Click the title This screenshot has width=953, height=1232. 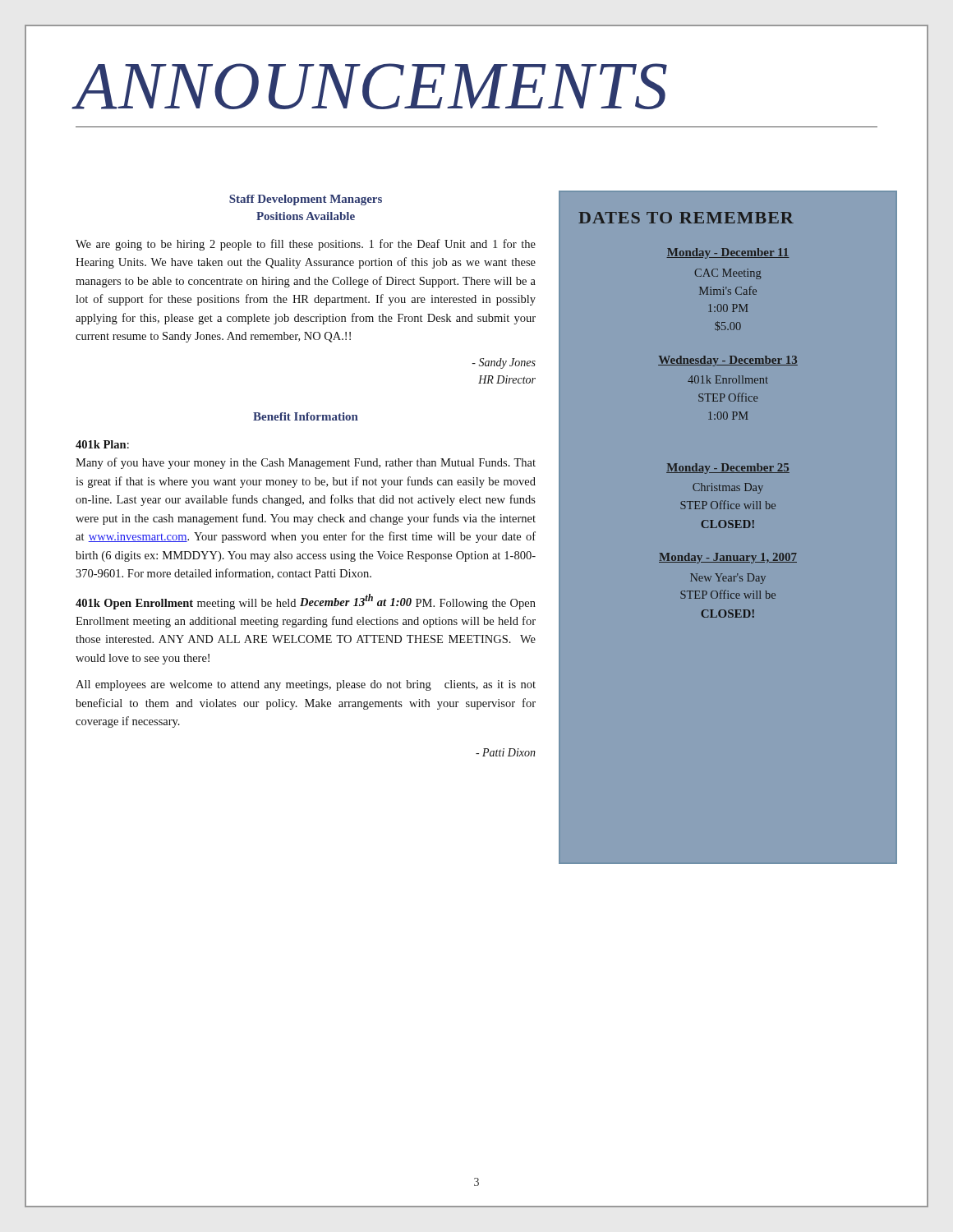tap(476, 89)
